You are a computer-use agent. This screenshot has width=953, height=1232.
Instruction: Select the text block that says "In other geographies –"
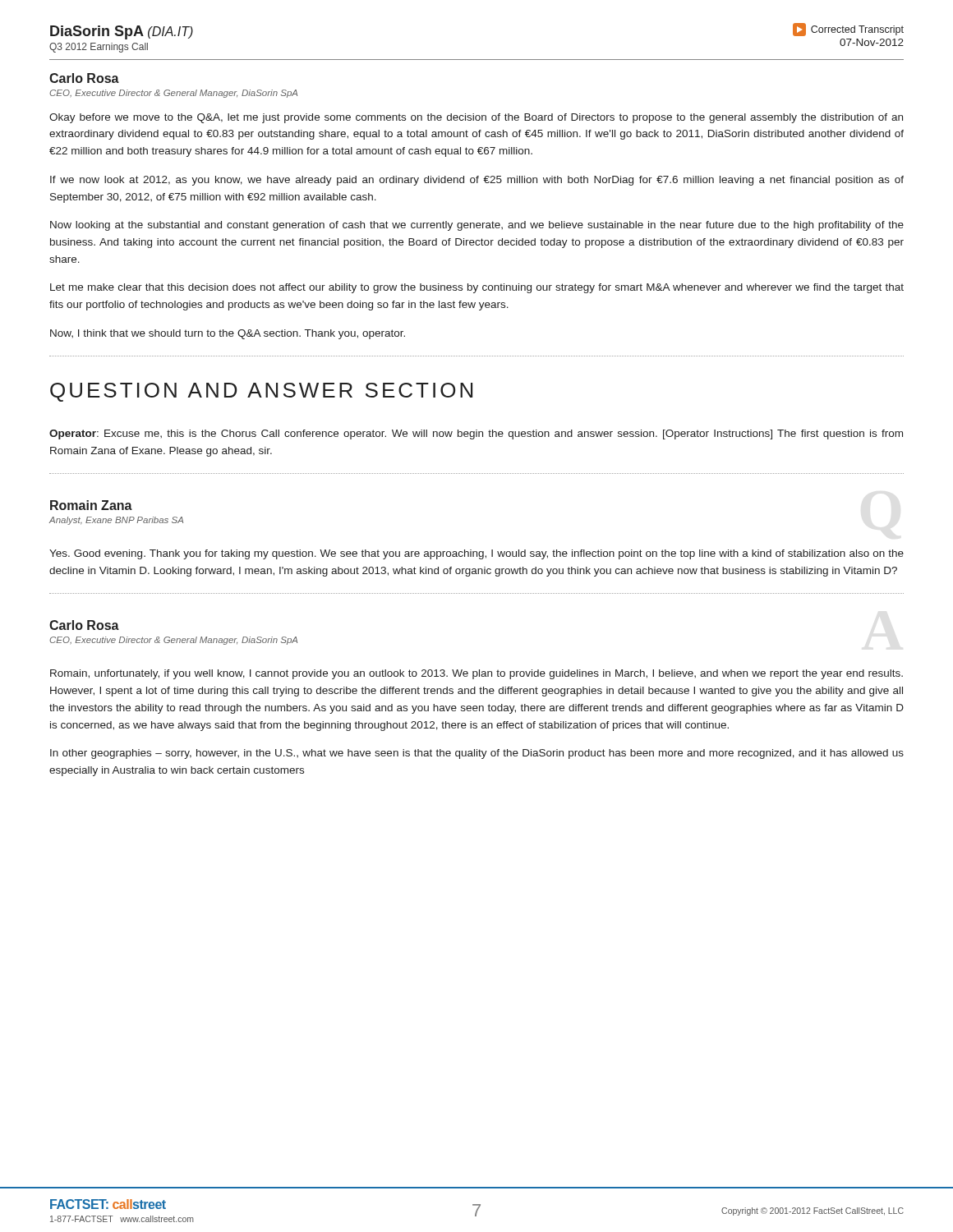tap(476, 762)
